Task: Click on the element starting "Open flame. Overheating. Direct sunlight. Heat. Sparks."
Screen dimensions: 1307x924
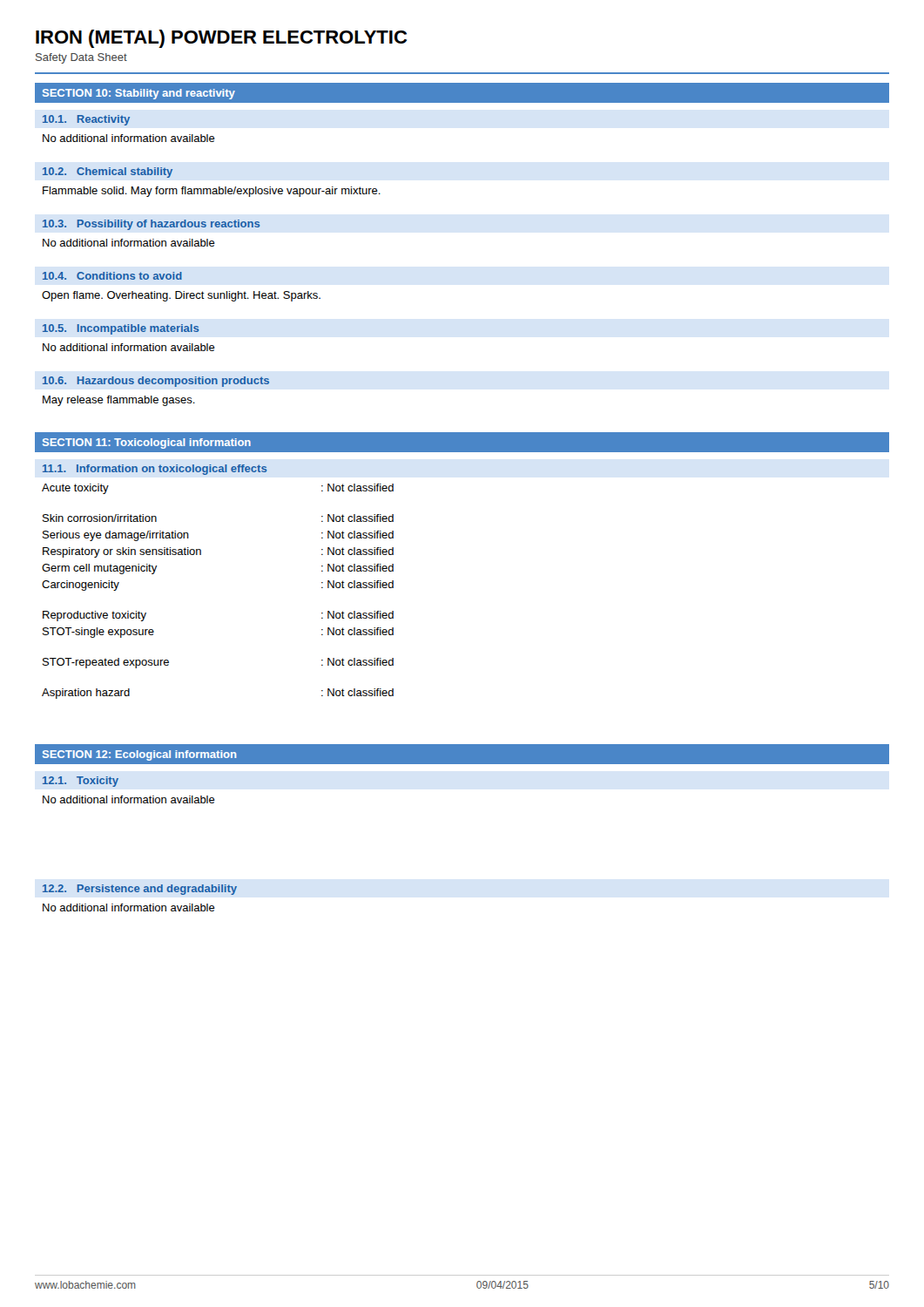Action: point(181,295)
